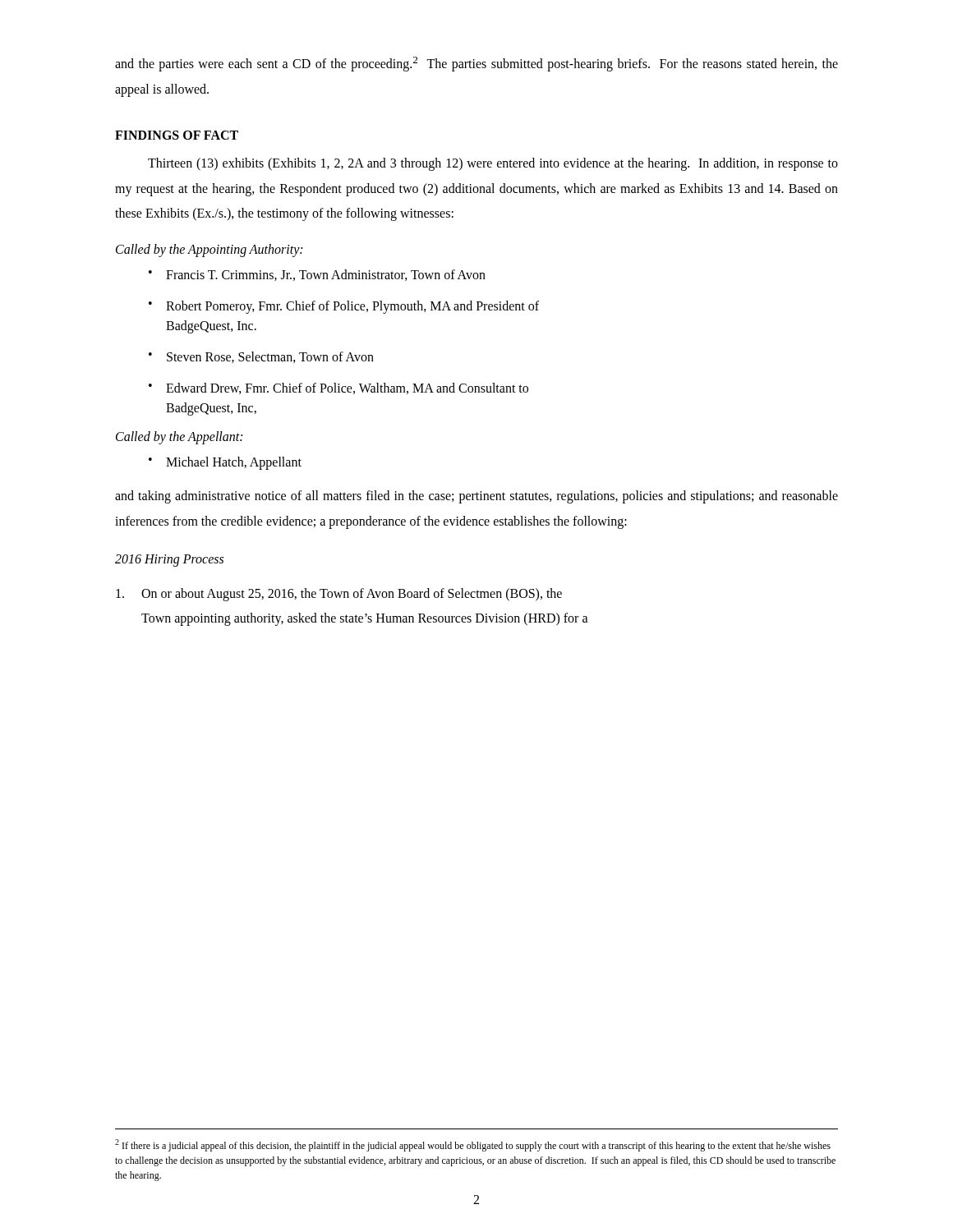The height and width of the screenshot is (1232, 953).
Task: Select the text starting "On or about August 25, 2016,"
Action: [x=476, y=607]
